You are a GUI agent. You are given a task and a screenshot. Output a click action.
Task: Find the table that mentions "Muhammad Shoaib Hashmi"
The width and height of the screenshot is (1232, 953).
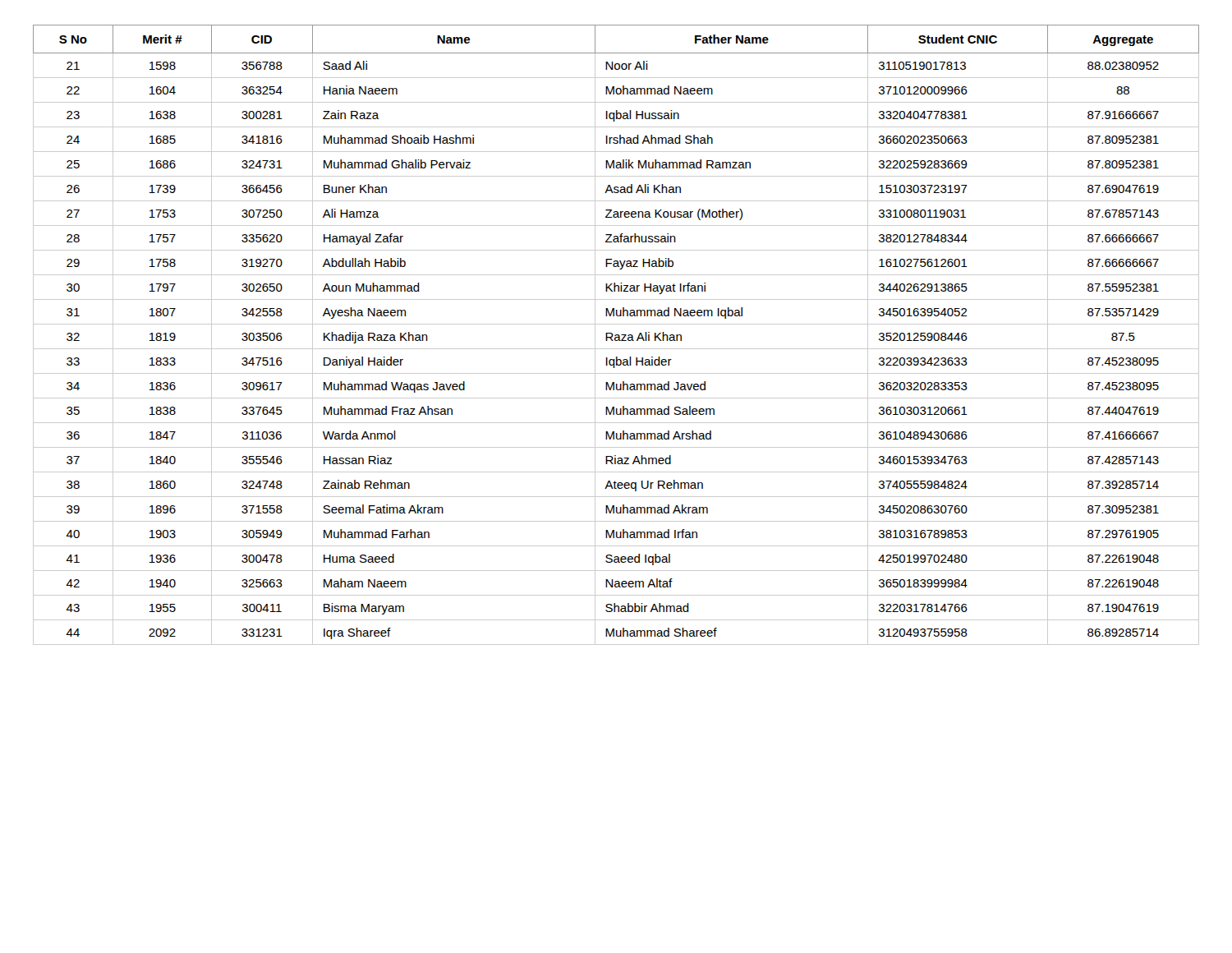coord(616,335)
